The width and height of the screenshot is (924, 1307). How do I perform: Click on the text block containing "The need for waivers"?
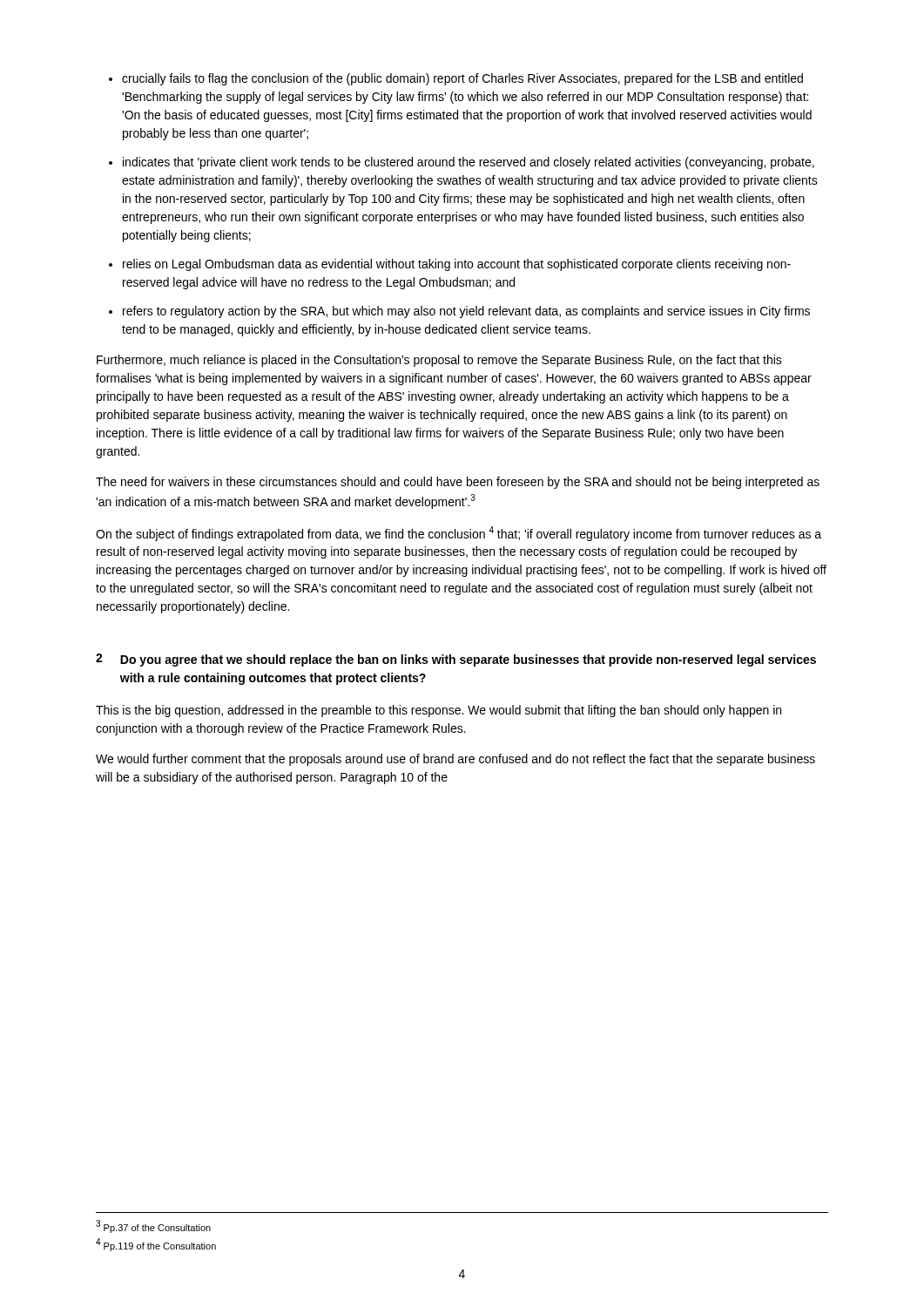458,492
